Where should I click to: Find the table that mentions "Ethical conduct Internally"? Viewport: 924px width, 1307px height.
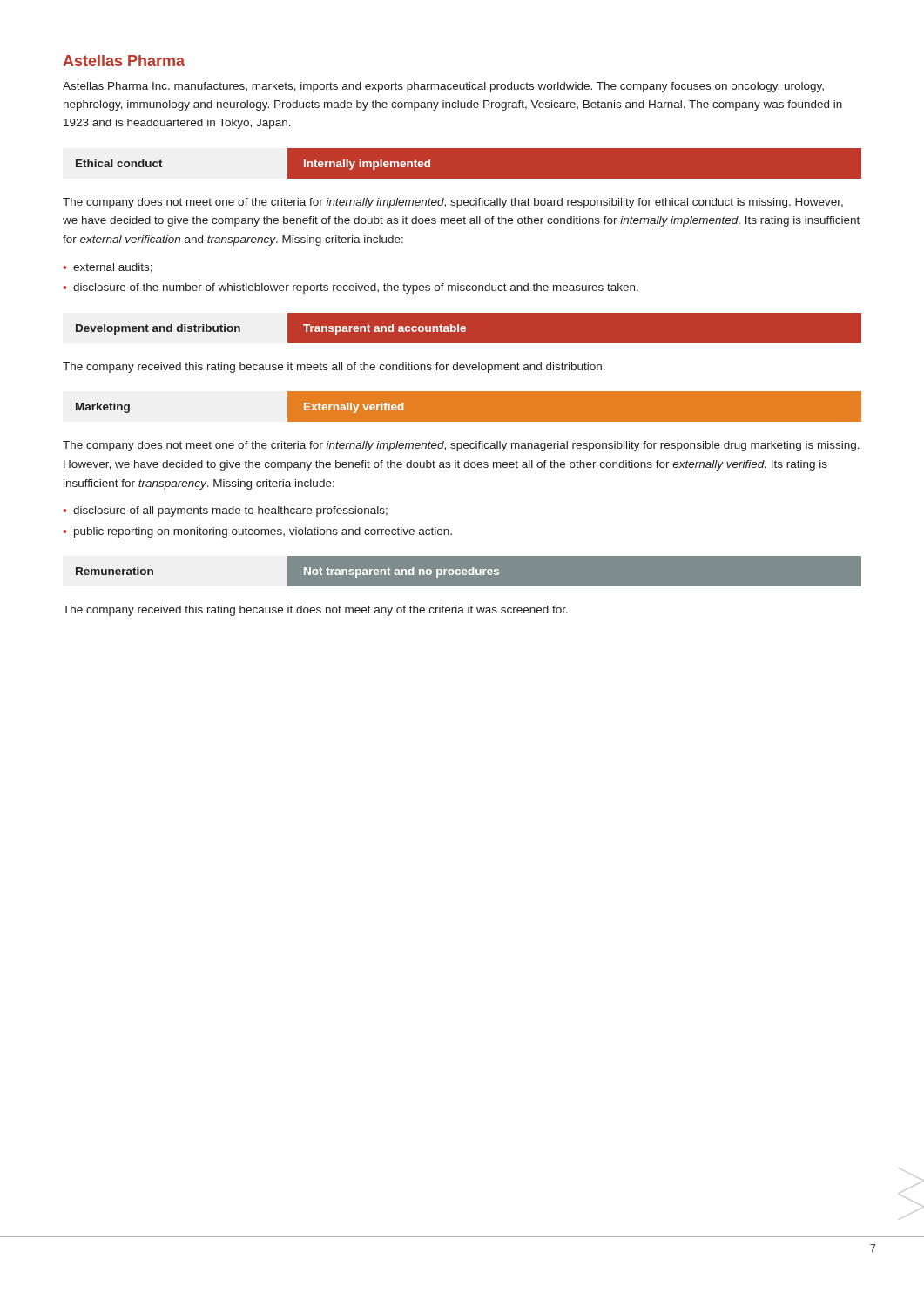click(x=462, y=163)
